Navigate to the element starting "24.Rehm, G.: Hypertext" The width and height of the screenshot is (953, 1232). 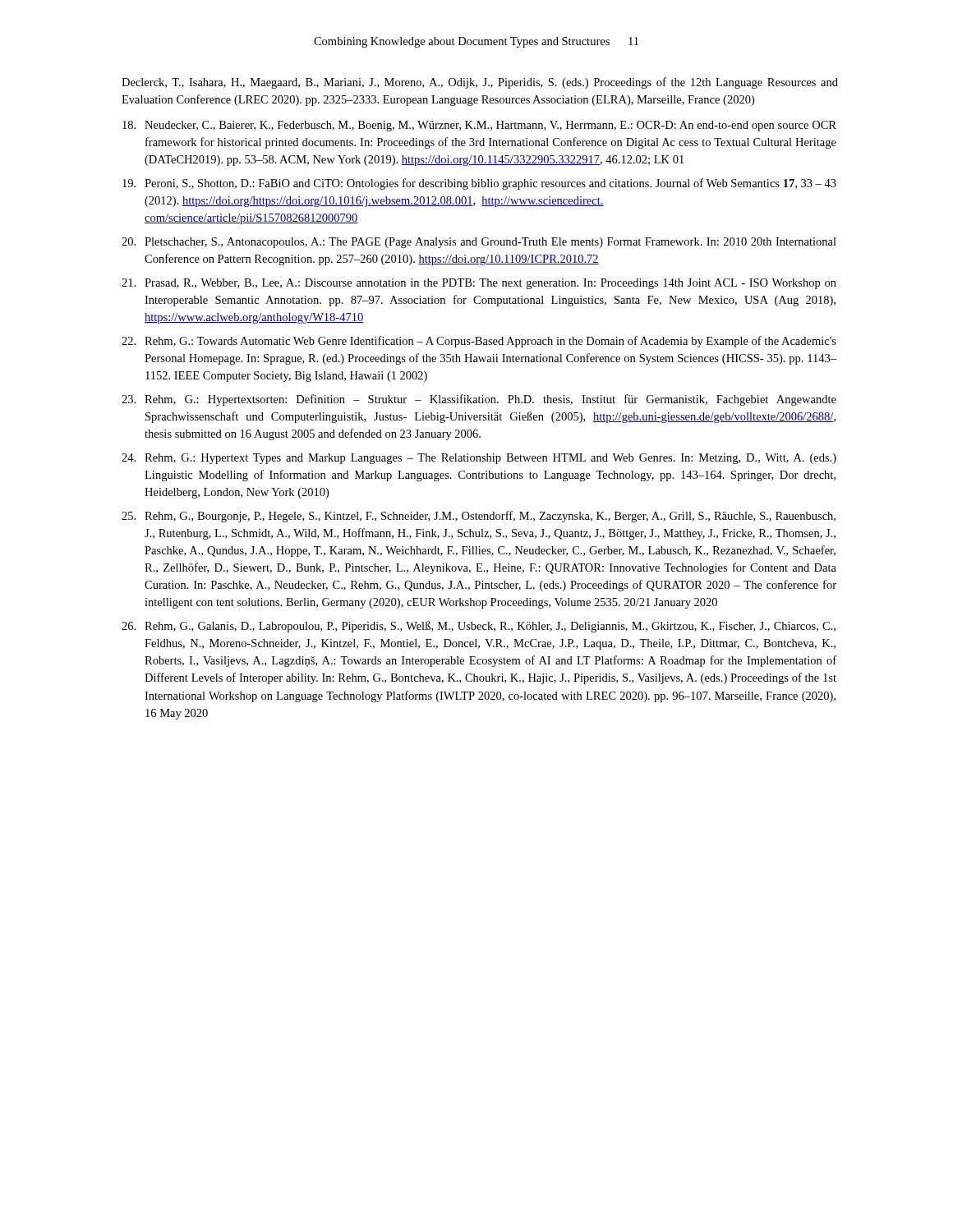(x=479, y=475)
